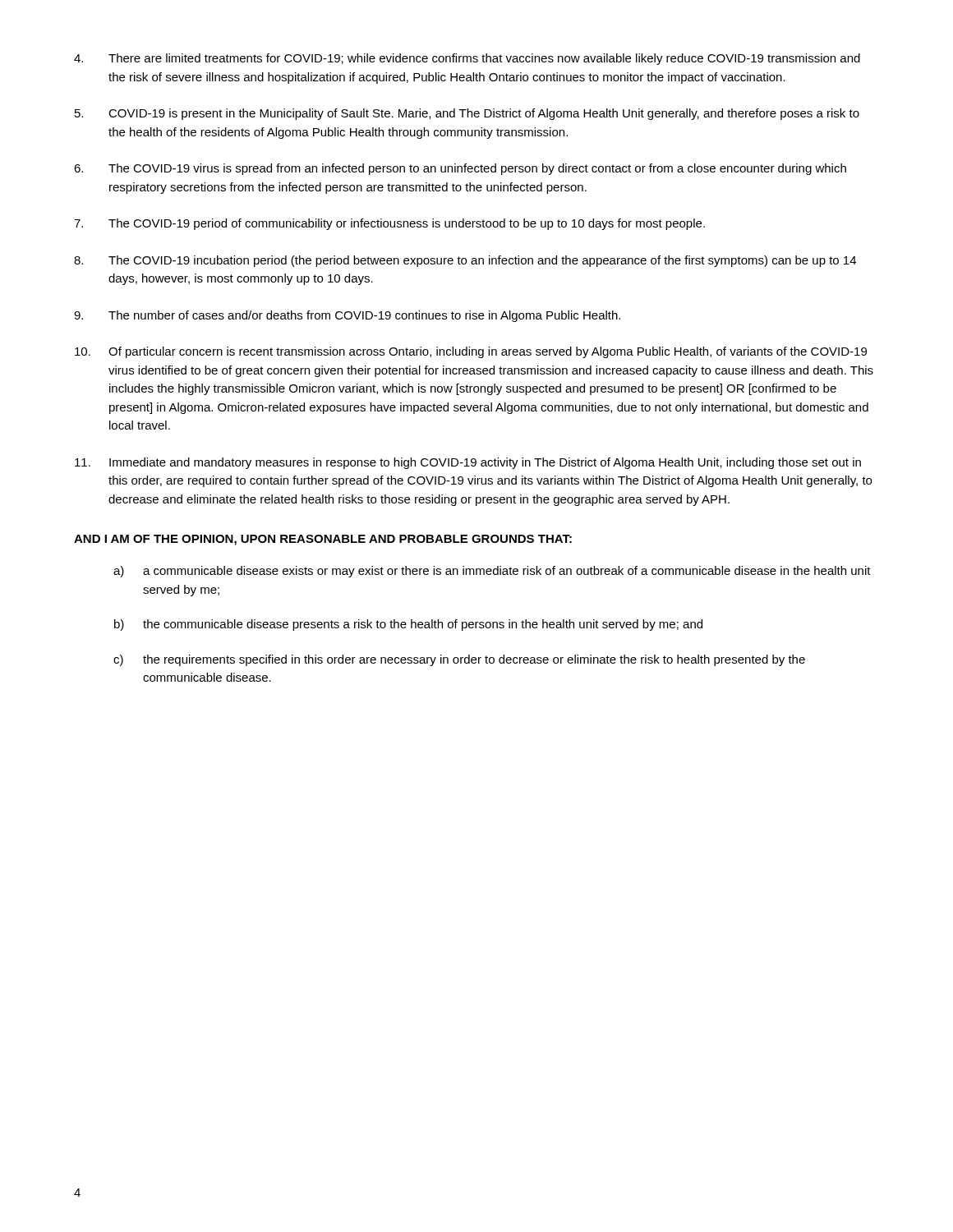This screenshot has height=1232, width=953.
Task: Locate the list item with the text "10. Of particular"
Action: tap(476, 389)
